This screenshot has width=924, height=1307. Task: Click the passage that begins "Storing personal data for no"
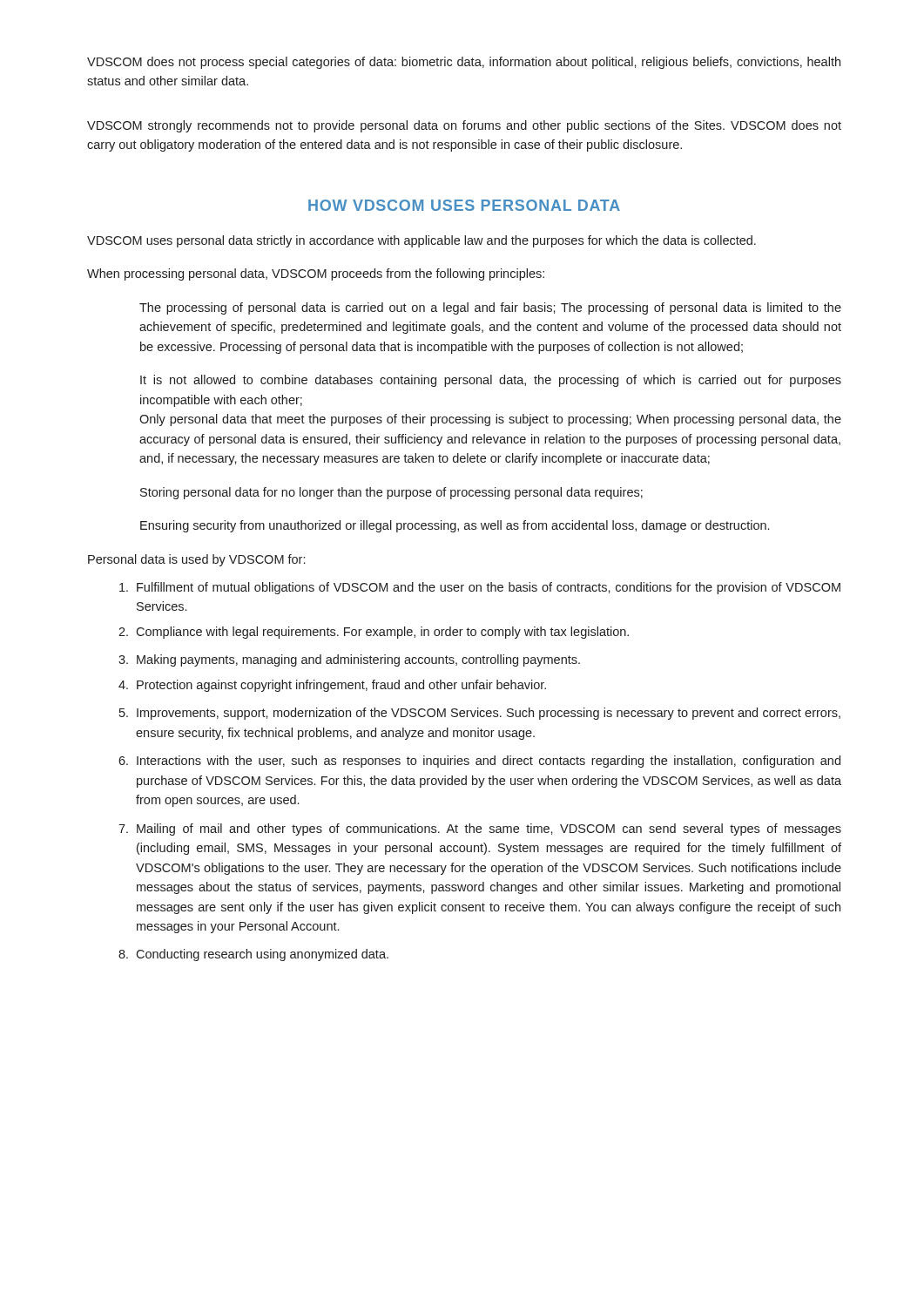click(x=391, y=492)
